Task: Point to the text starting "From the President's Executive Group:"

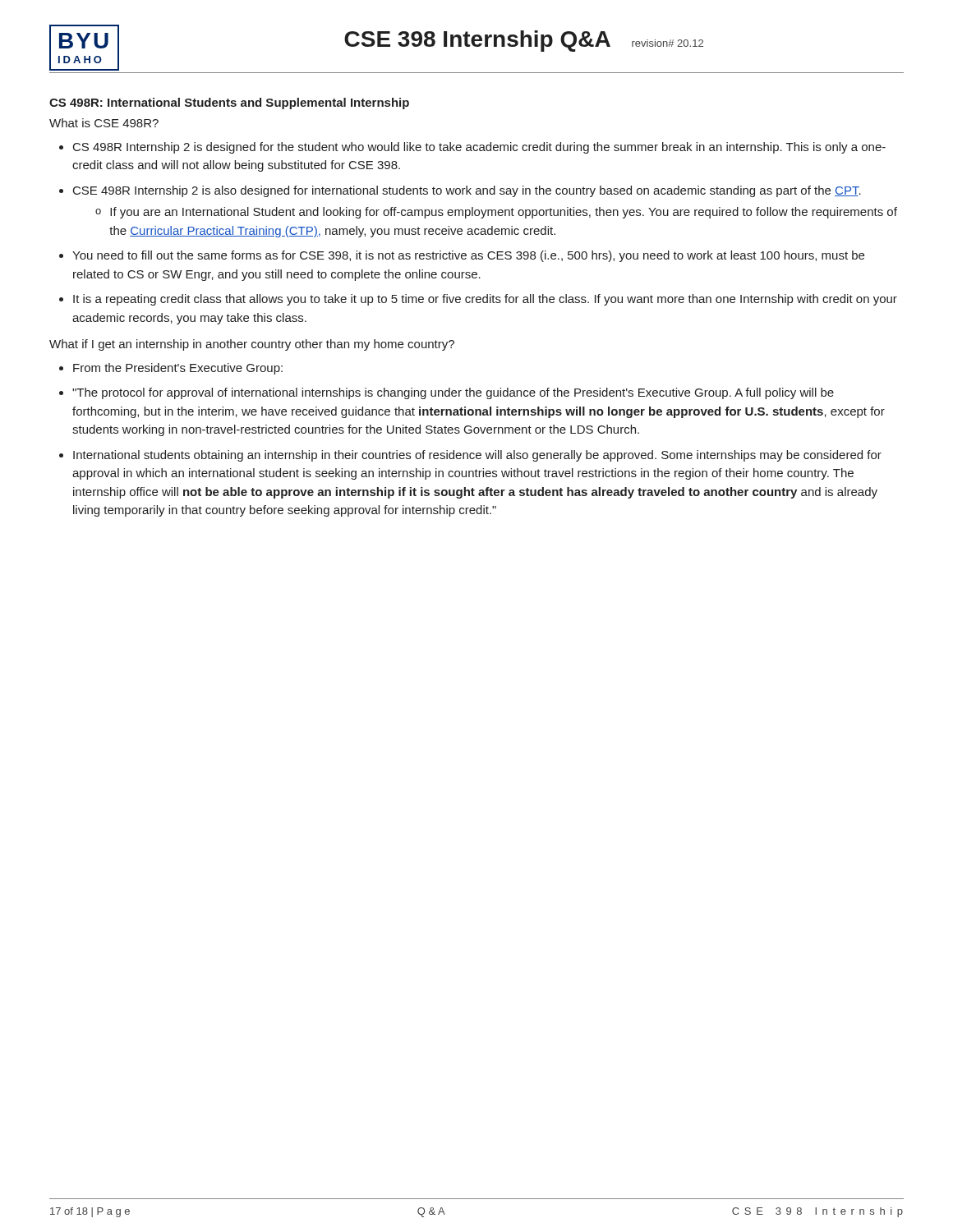Action: [x=476, y=439]
